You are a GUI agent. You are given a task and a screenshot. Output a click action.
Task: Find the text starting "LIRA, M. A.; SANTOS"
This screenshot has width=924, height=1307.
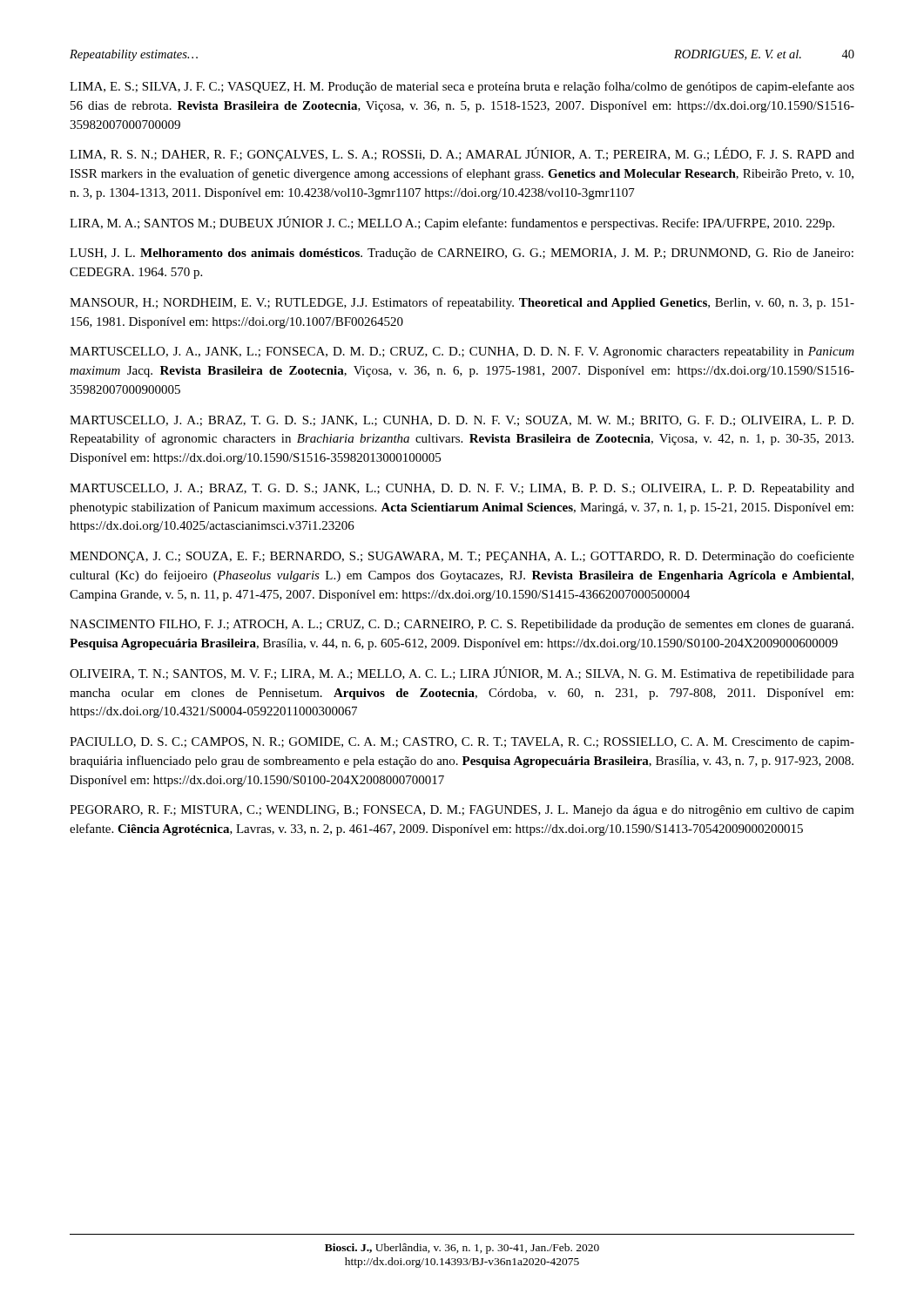click(x=452, y=223)
